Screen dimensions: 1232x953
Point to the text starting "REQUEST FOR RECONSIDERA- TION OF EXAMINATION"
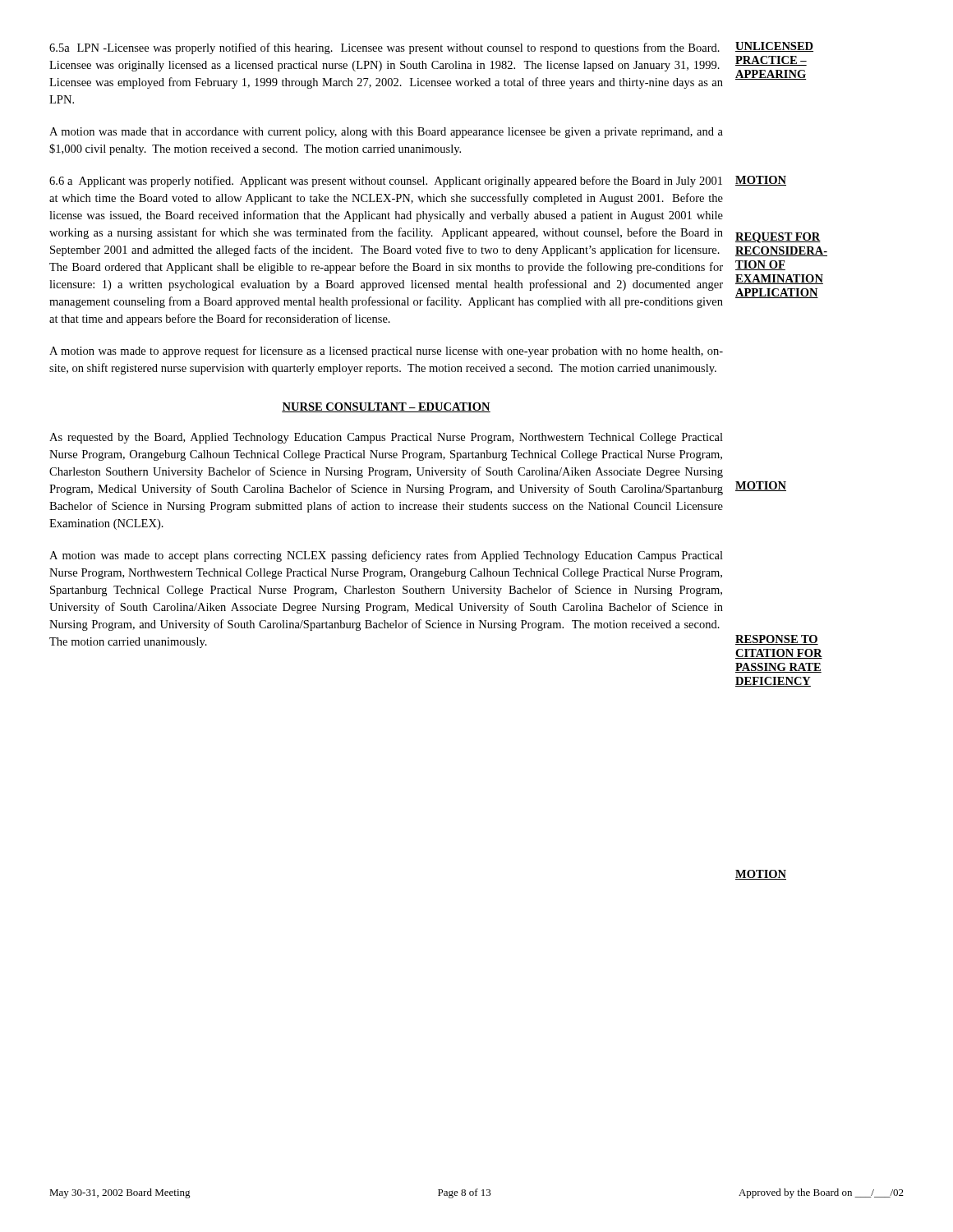pos(781,265)
